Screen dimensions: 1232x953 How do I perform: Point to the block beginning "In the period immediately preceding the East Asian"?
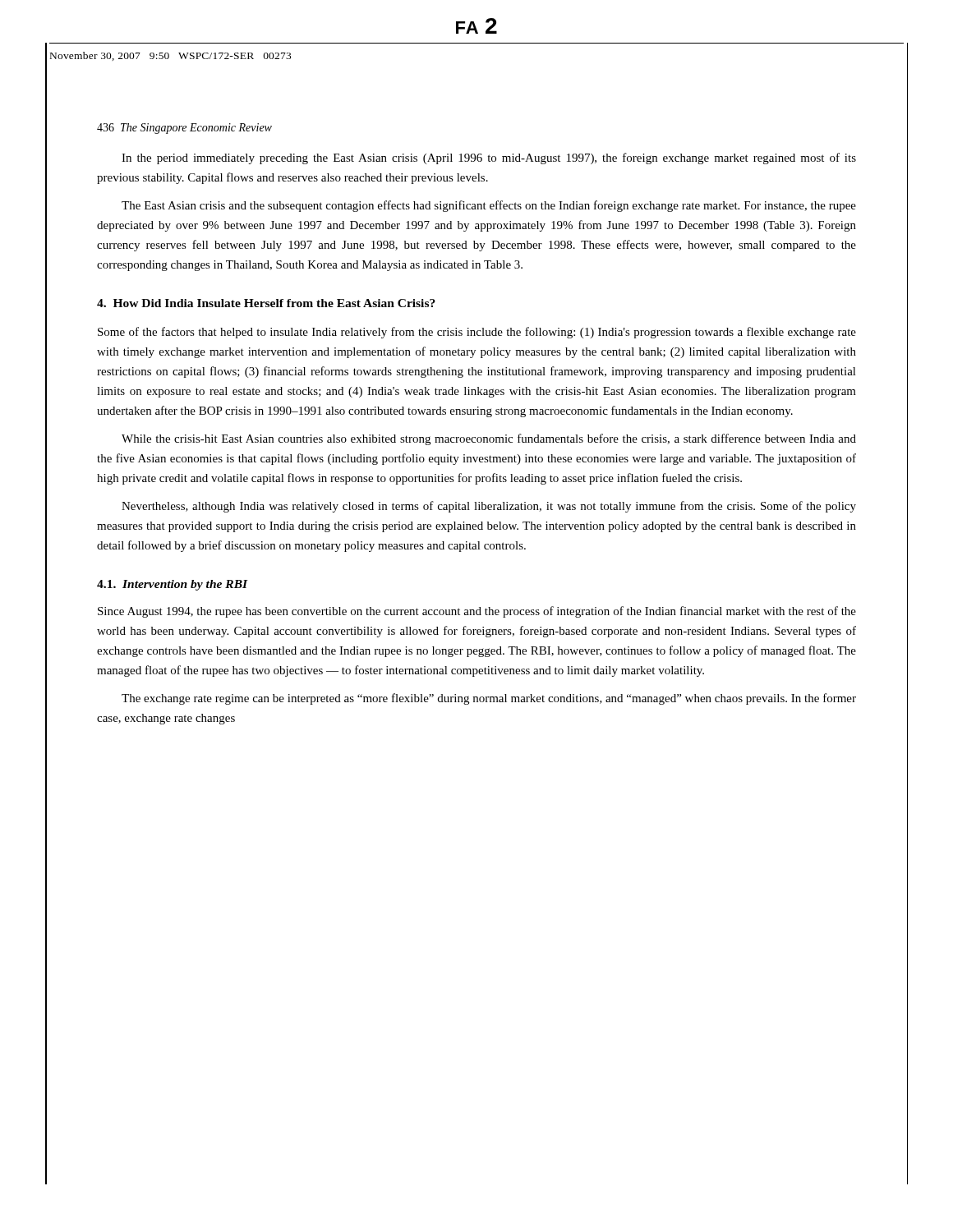476,168
